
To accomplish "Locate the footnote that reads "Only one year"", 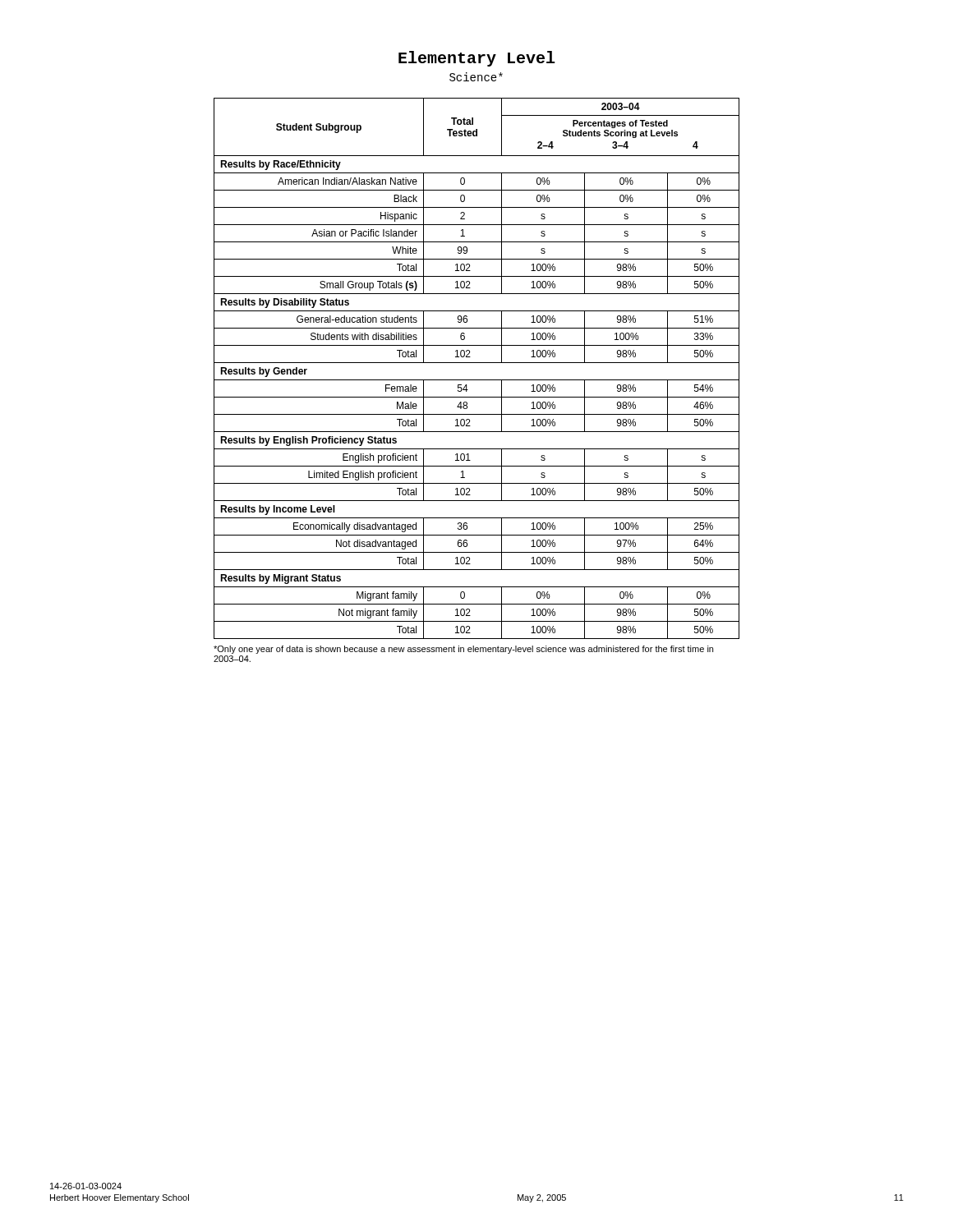I will pyautogui.click(x=464, y=654).
